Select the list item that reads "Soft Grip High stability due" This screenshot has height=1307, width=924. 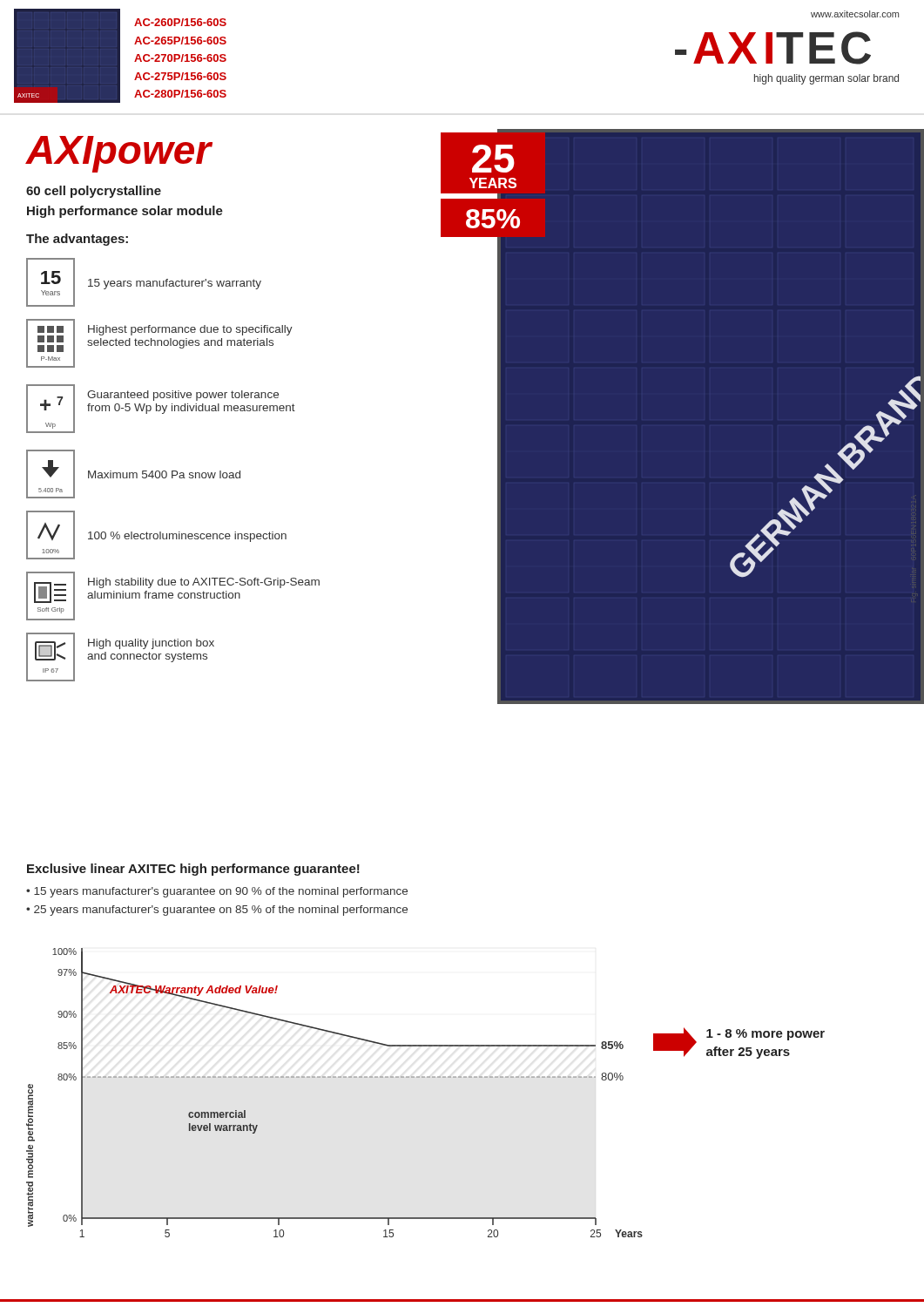pyautogui.click(x=173, y=596)
